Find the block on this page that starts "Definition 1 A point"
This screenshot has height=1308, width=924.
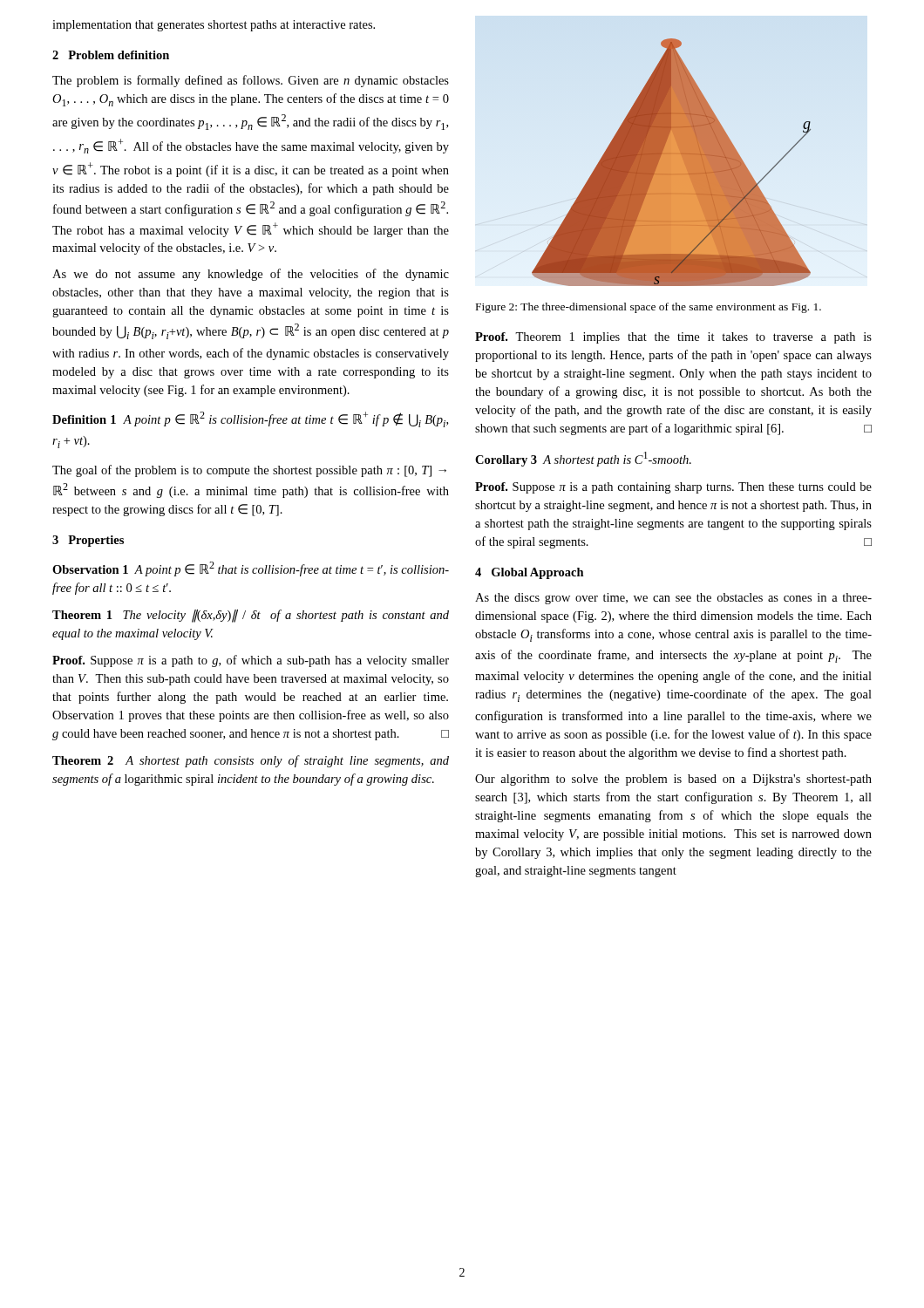point(251,430)
